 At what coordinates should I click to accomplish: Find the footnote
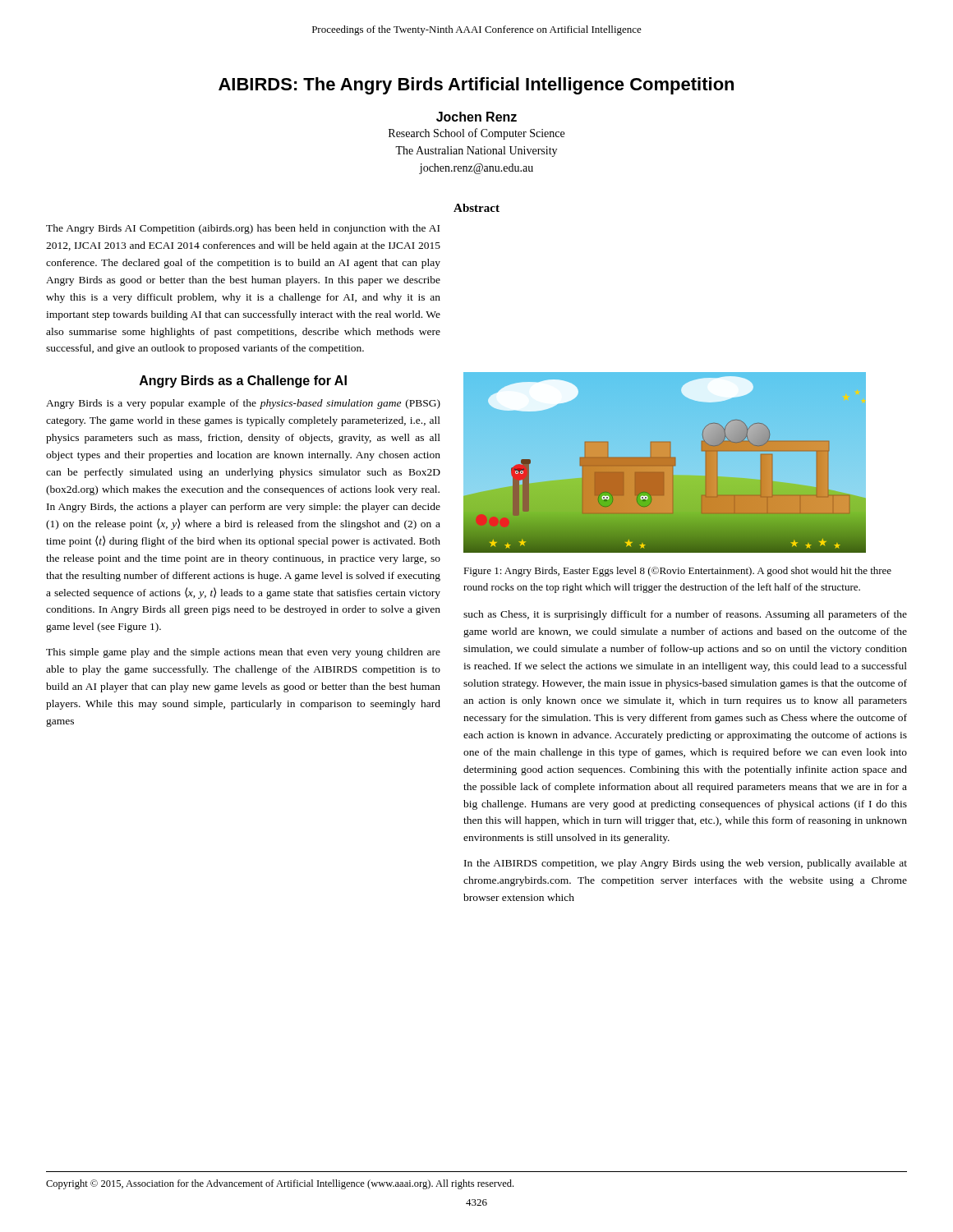coord(280,1183)
